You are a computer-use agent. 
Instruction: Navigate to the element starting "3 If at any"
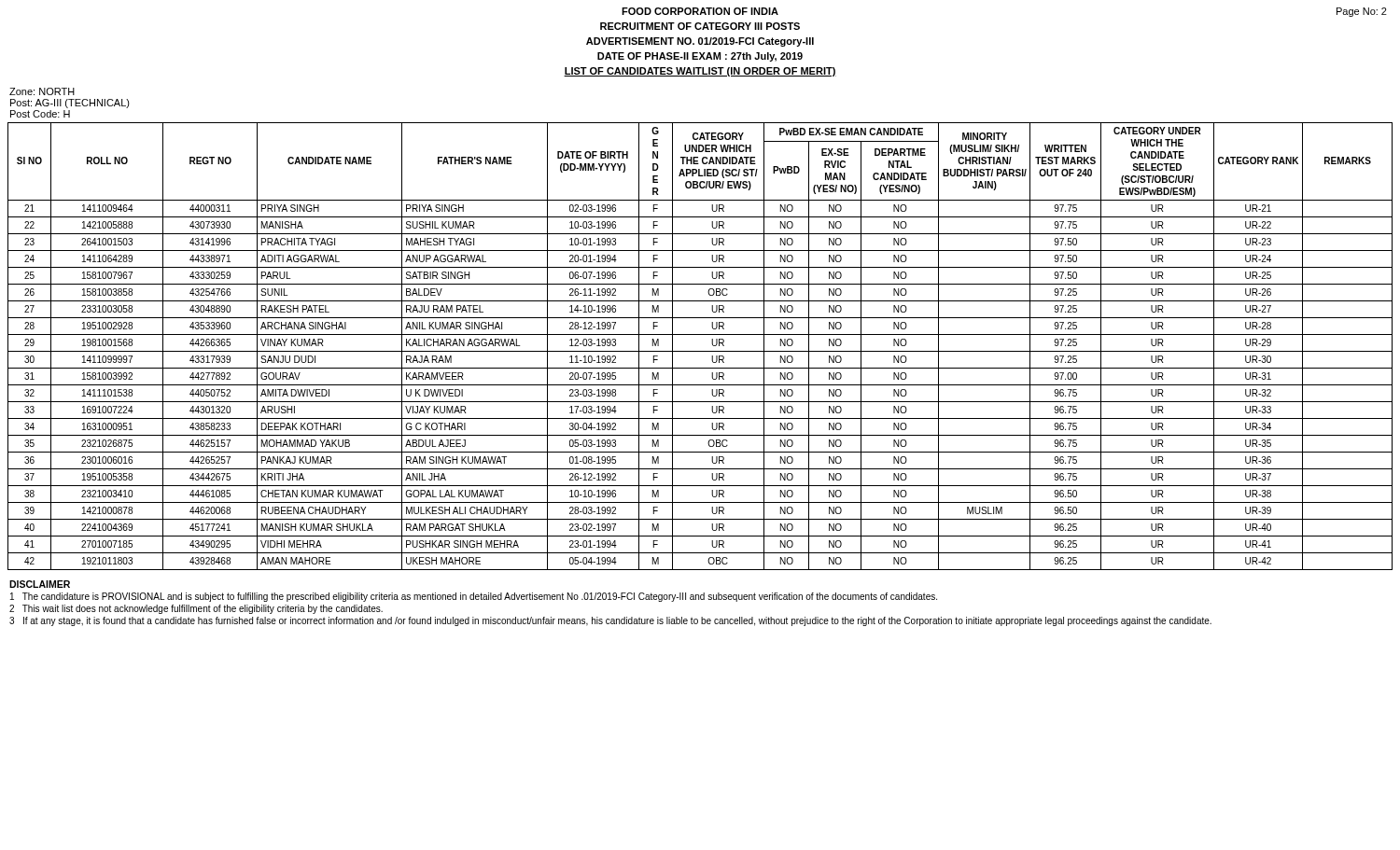pos(611,621)
